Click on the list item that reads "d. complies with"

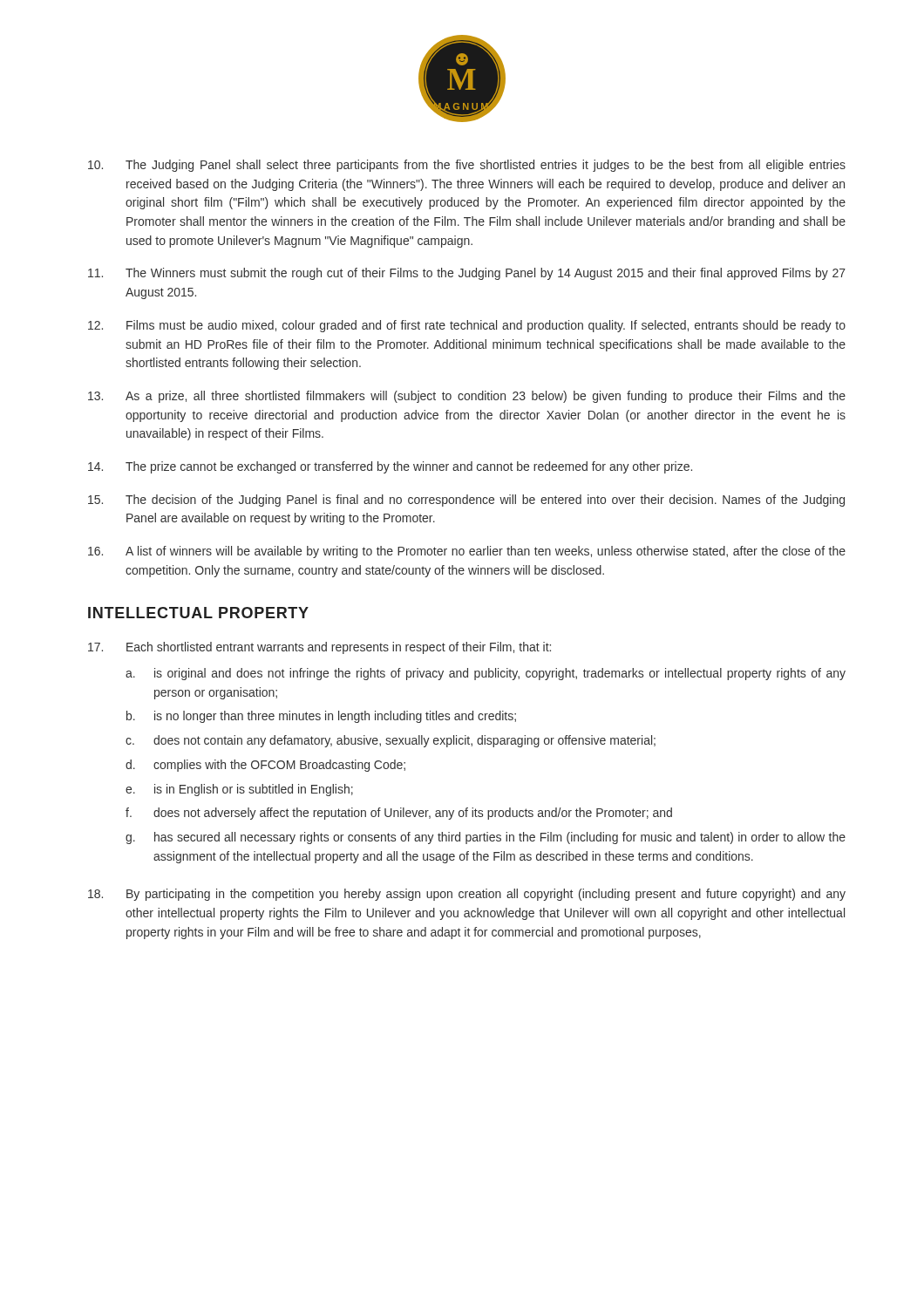[265, 766]
